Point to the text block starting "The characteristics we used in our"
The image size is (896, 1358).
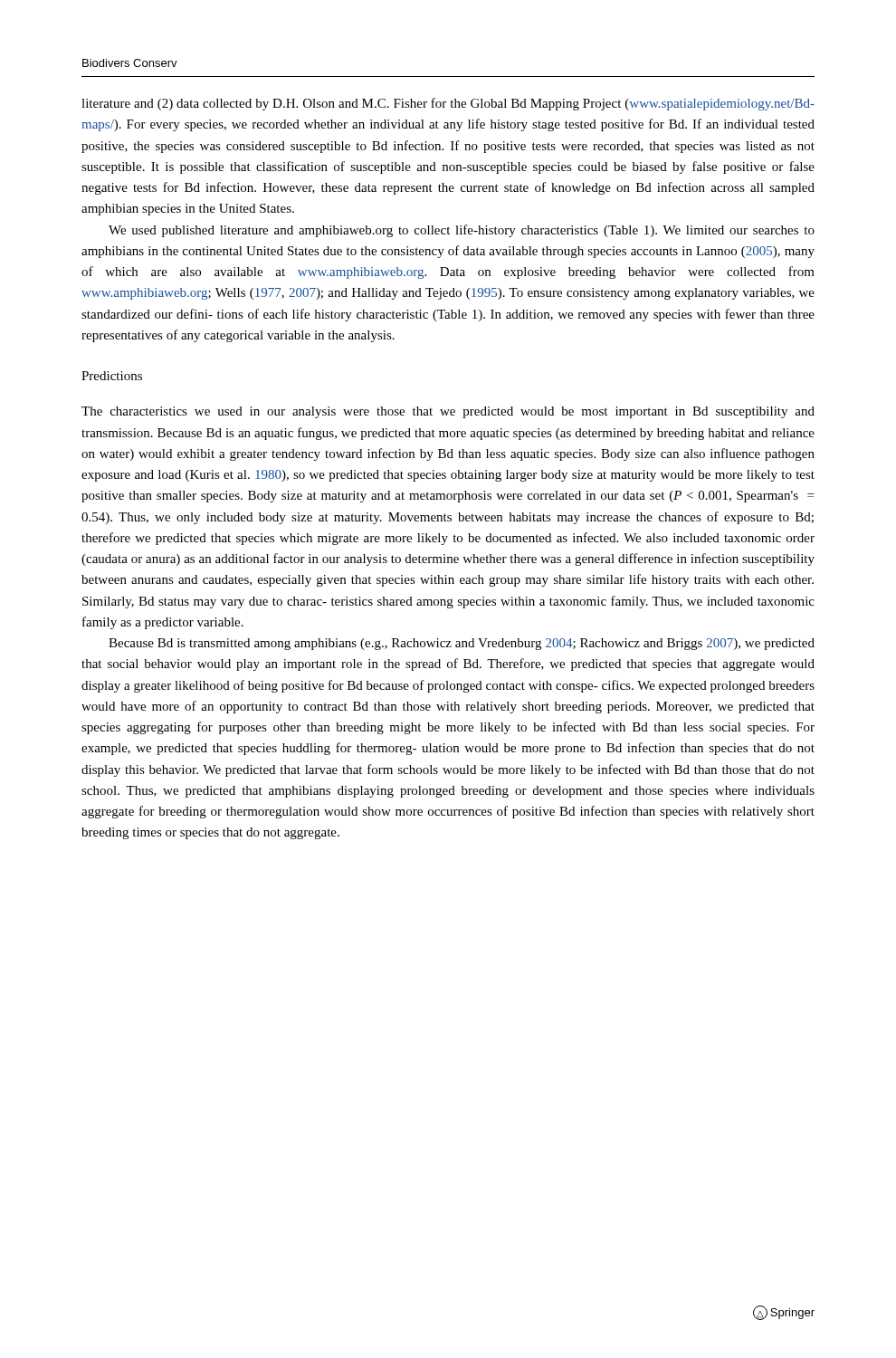(448, 412)
